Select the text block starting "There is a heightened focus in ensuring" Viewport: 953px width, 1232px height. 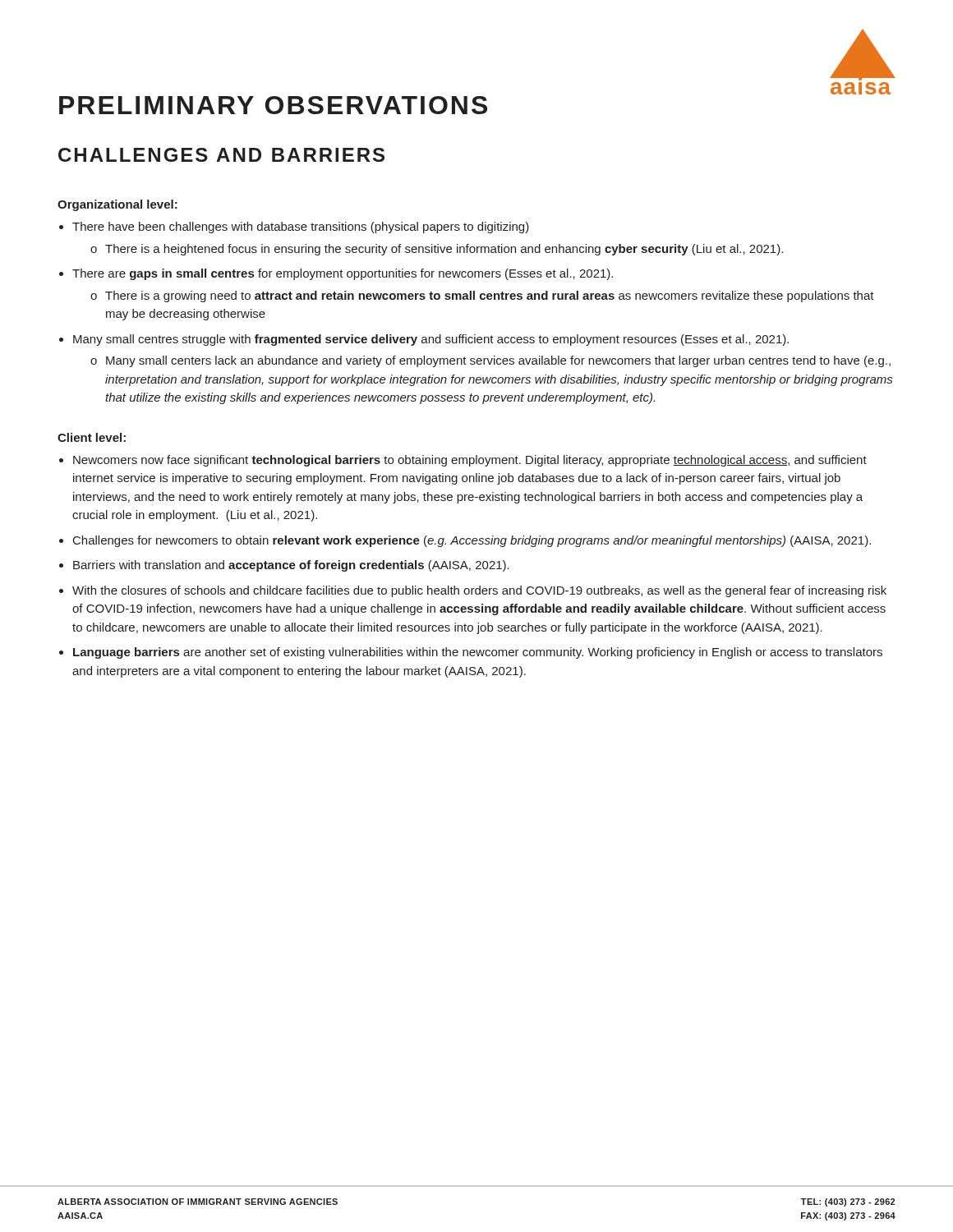tap(445, 248)
